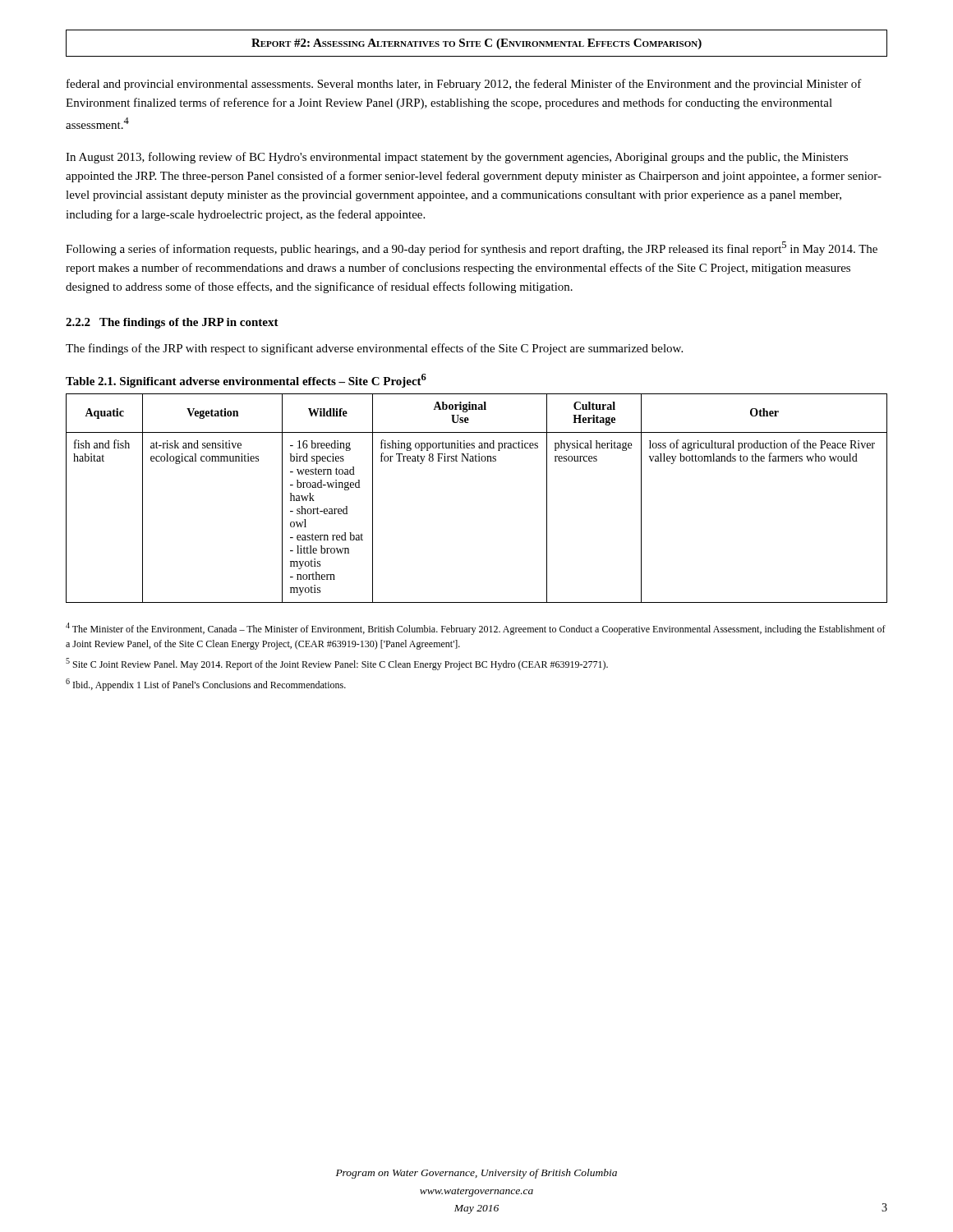This screenshot has height=1232, width=953.
Task: Point to the element starting "The findings of the JRP with respect"
Action: pyautogui.click(x=375, y=348)
